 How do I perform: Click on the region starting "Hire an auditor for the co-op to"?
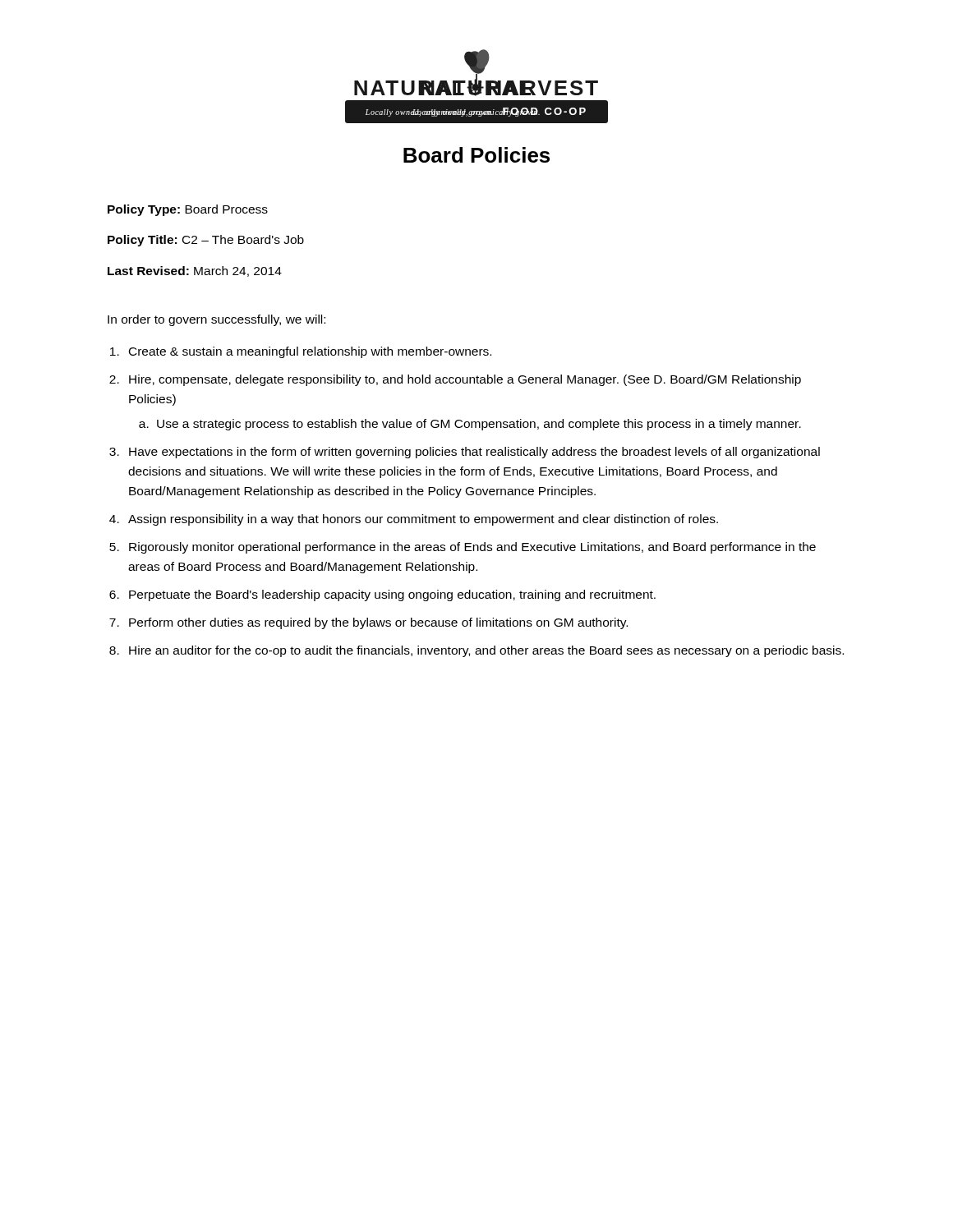coord(487,650)
